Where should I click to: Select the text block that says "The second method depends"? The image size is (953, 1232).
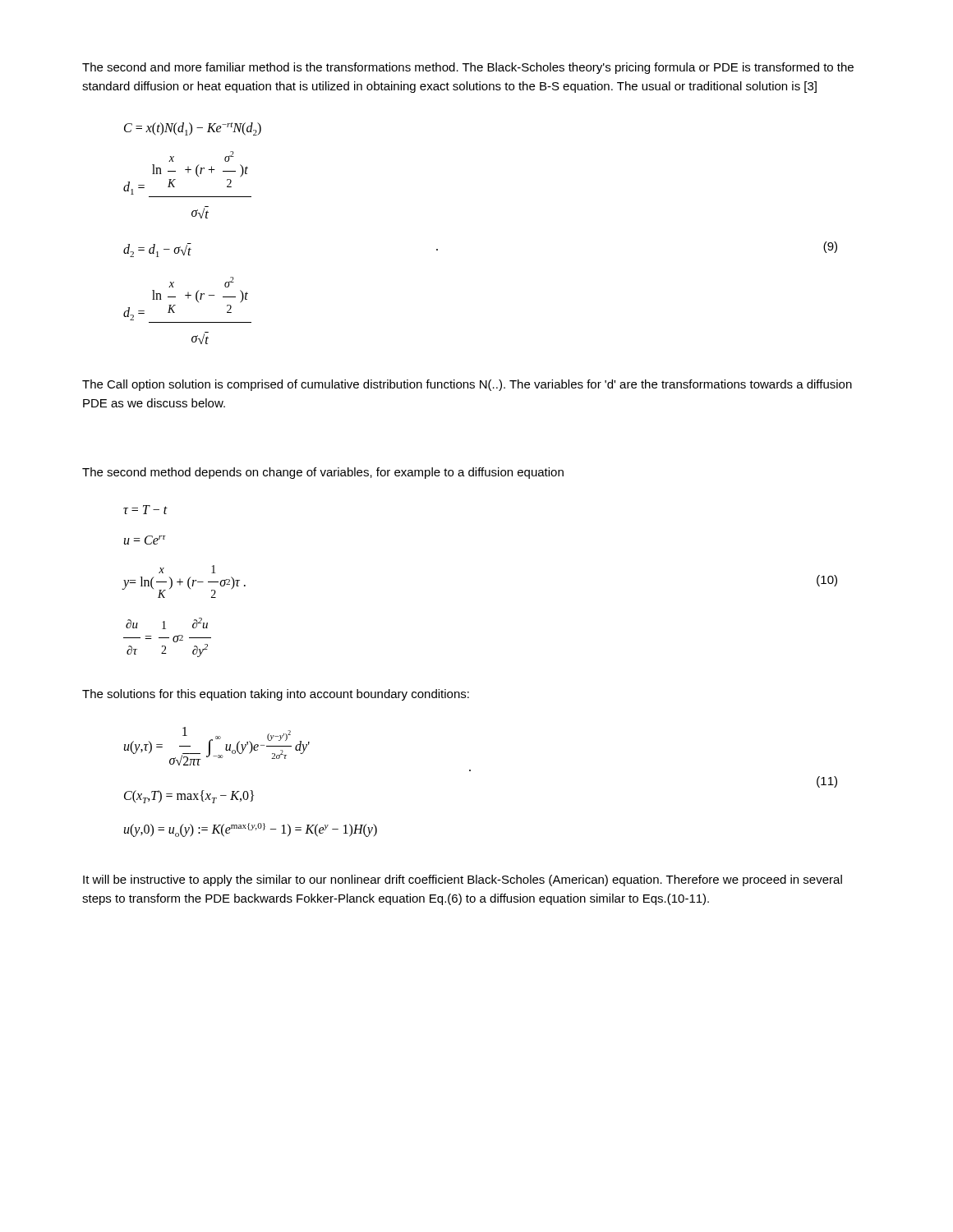[323, 472]
